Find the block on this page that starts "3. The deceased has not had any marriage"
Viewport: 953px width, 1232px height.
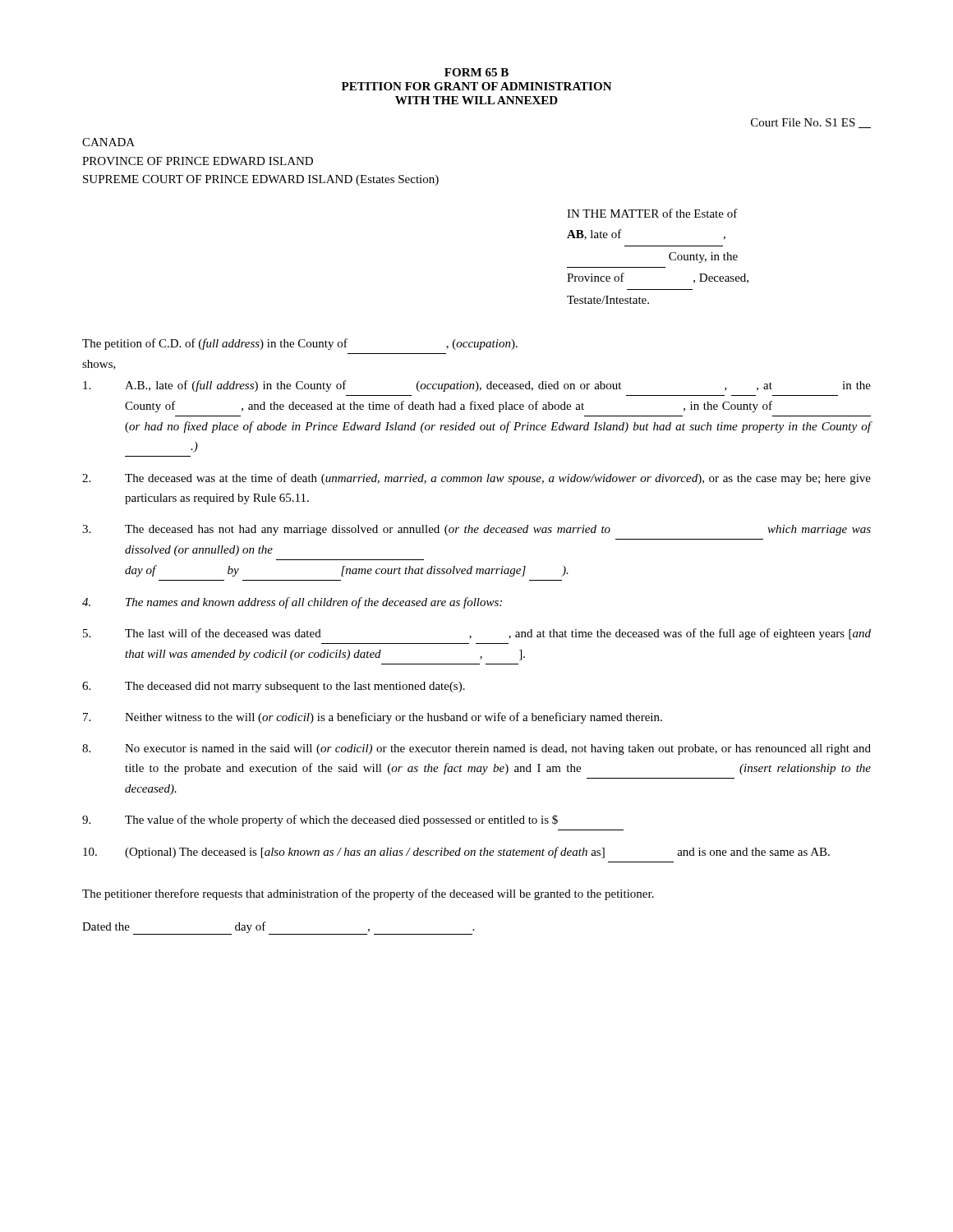(x=476, y=530)
